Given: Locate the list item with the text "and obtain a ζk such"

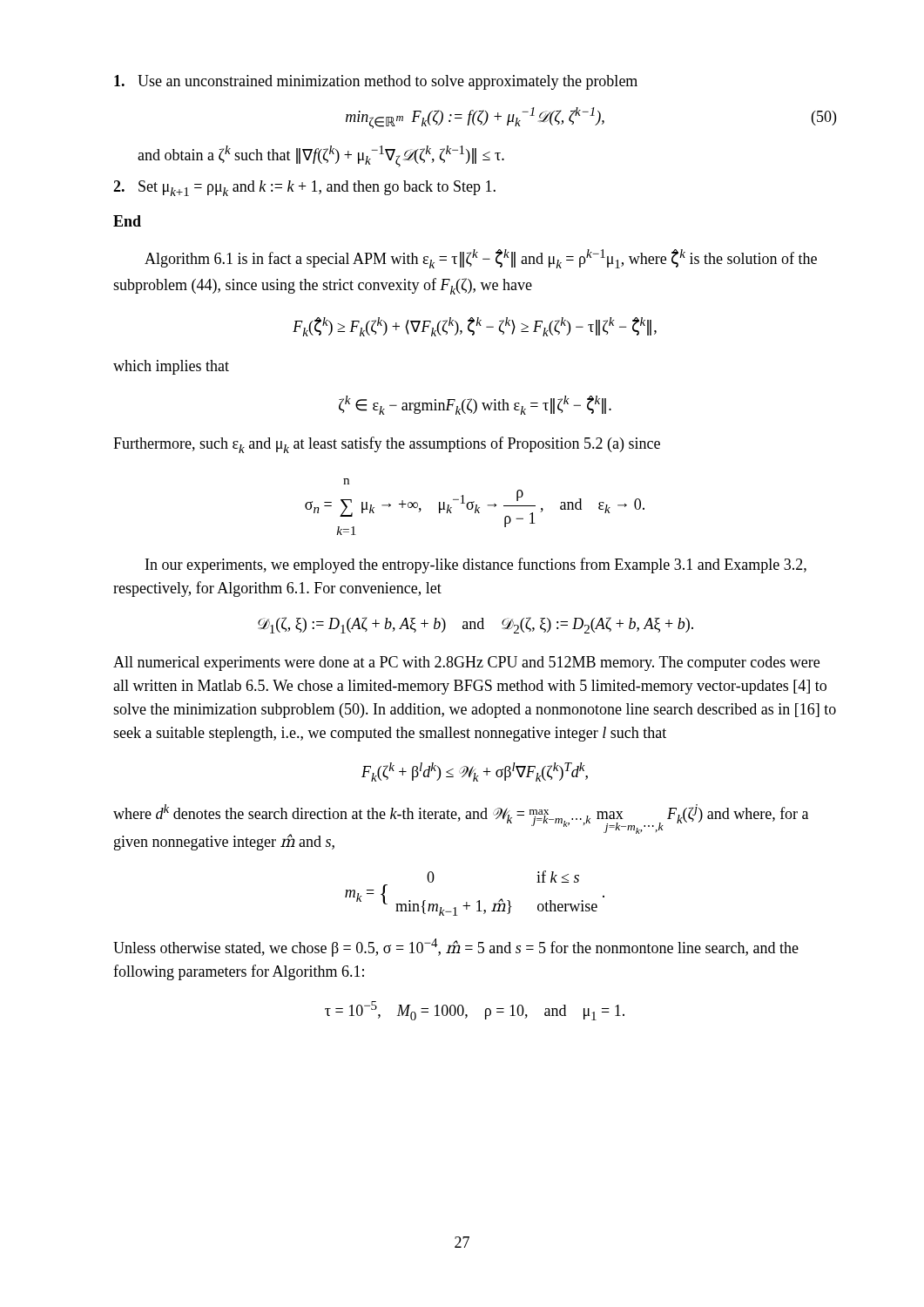Looking at the screenshot, I should tap(321, 155).
